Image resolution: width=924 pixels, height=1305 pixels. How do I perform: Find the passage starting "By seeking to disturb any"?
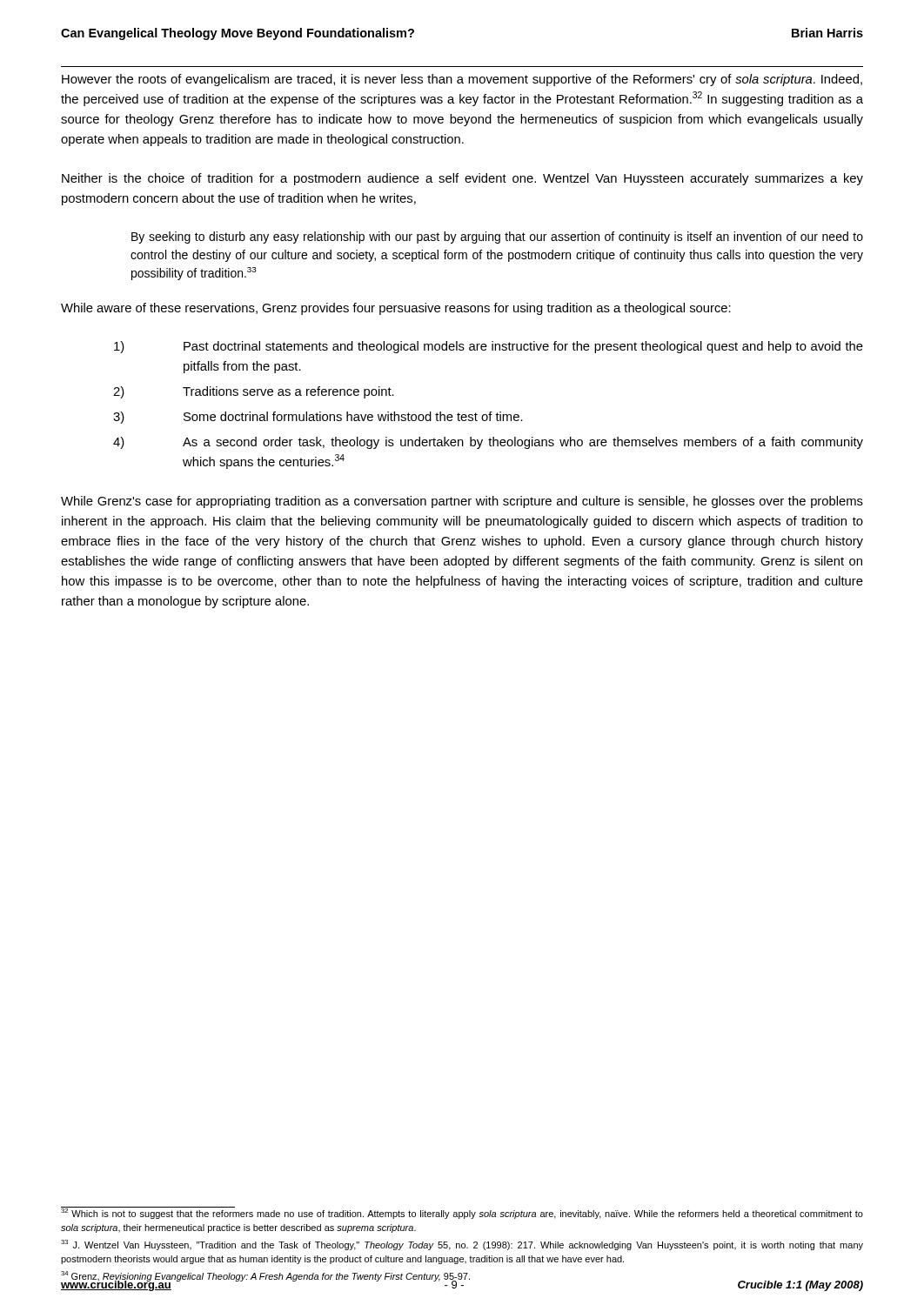click(497, 255)
